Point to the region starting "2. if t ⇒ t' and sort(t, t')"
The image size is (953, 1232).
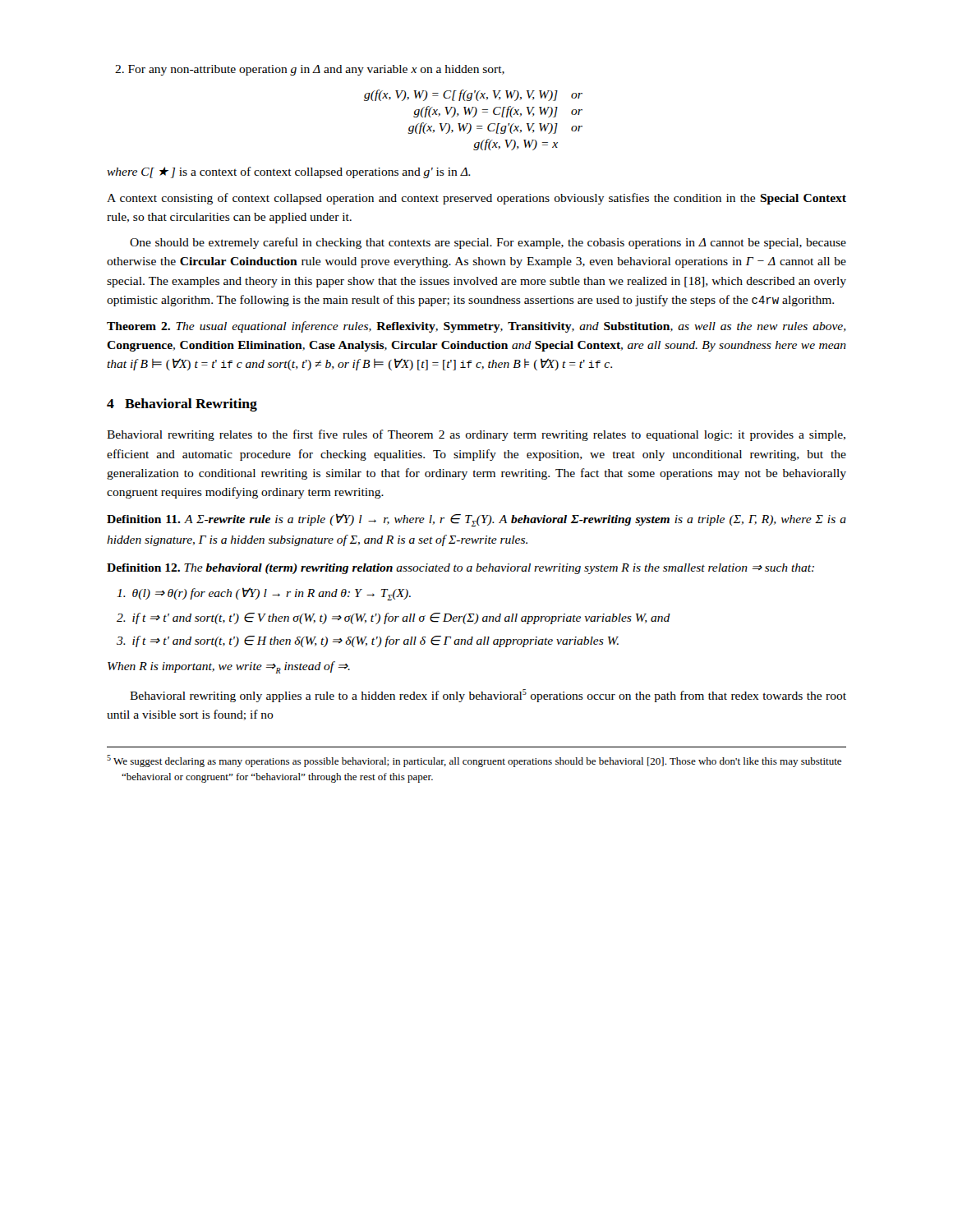[x=393, y=617]
